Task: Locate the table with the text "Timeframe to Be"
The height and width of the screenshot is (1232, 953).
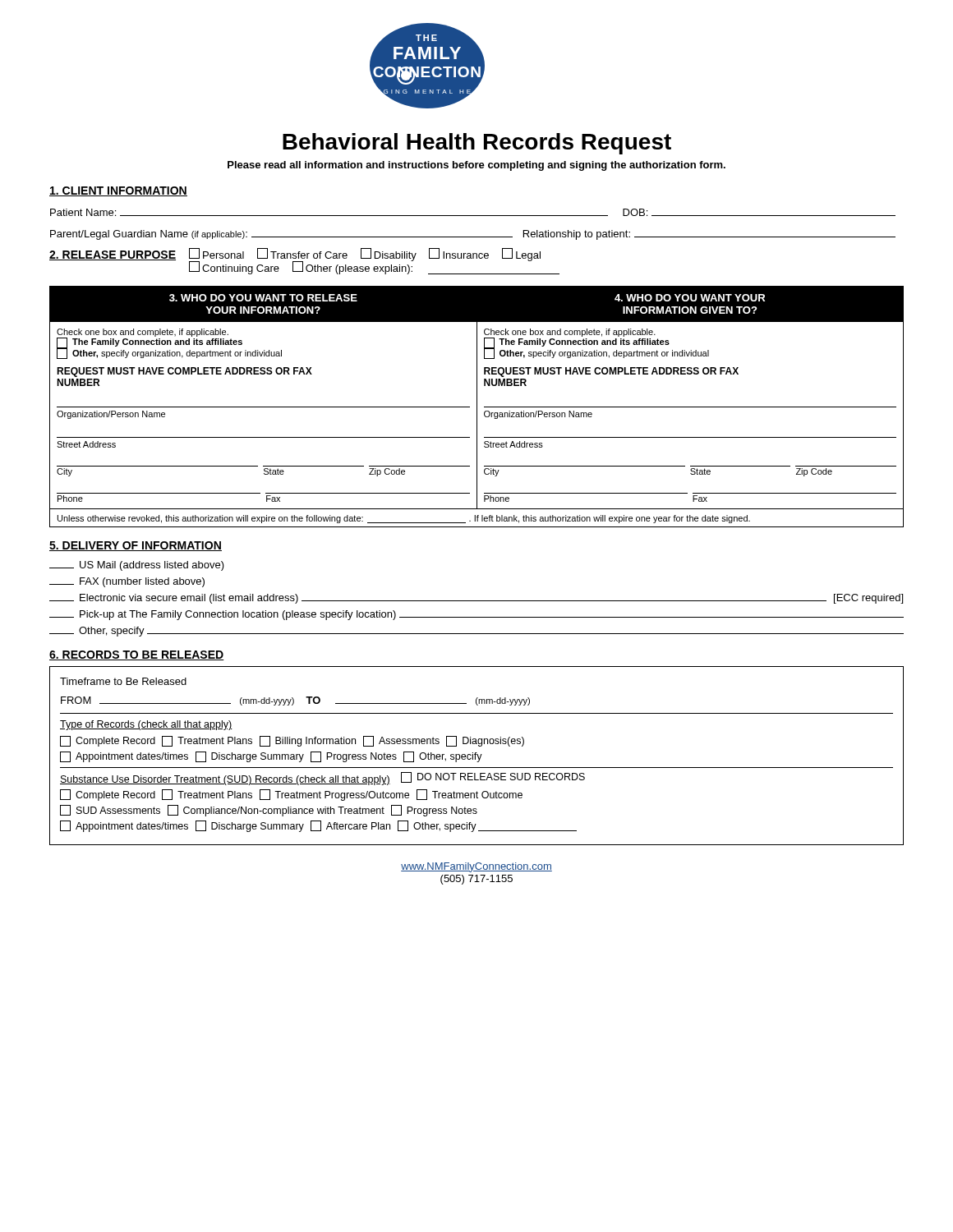Action: click(x=476, y=756)
